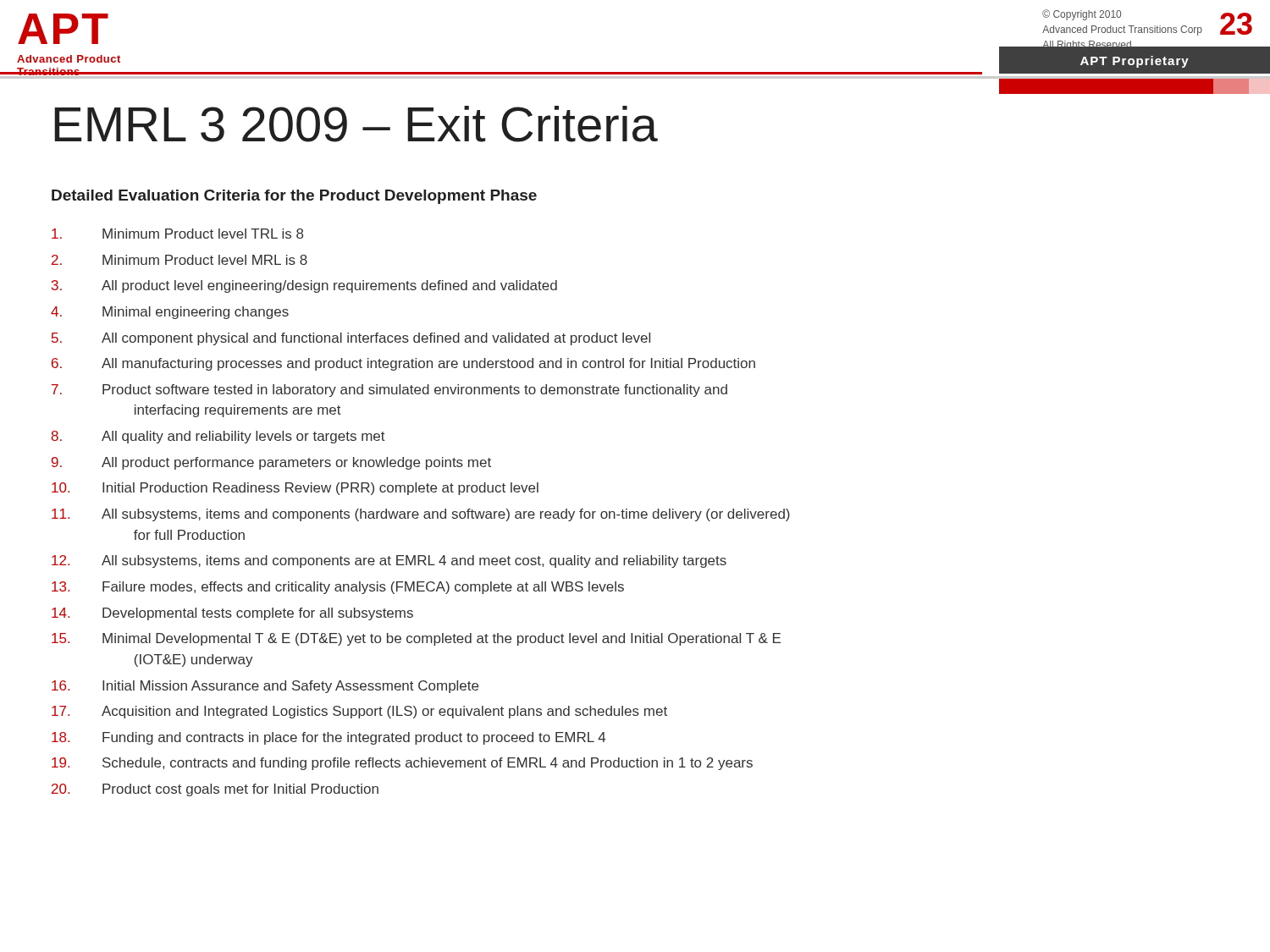Click the passage that begins "7. Product software"
This screenshot has height=952, width=1270.
(635, 401)
